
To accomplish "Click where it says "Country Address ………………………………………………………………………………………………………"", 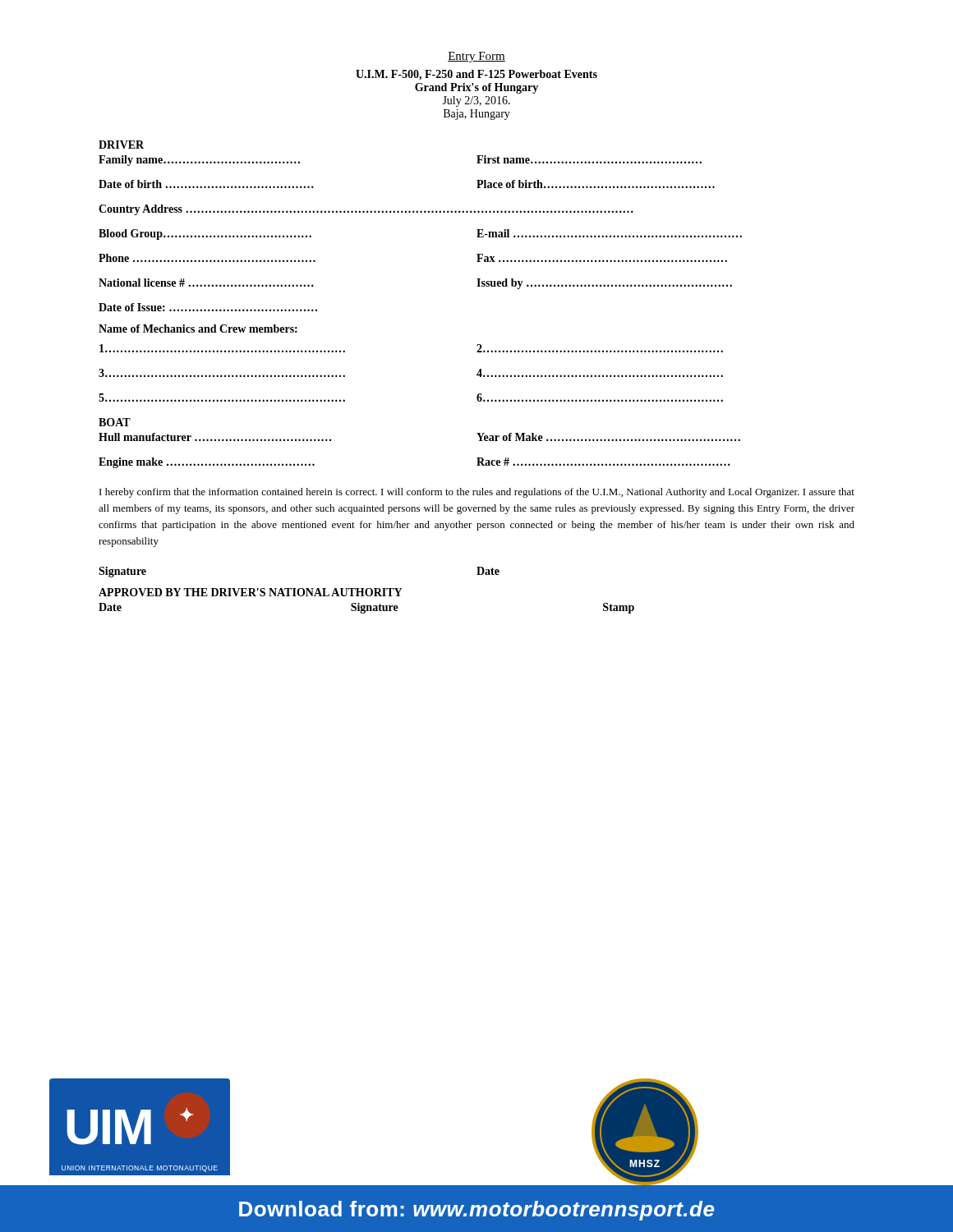I will [x=366, y=209].
